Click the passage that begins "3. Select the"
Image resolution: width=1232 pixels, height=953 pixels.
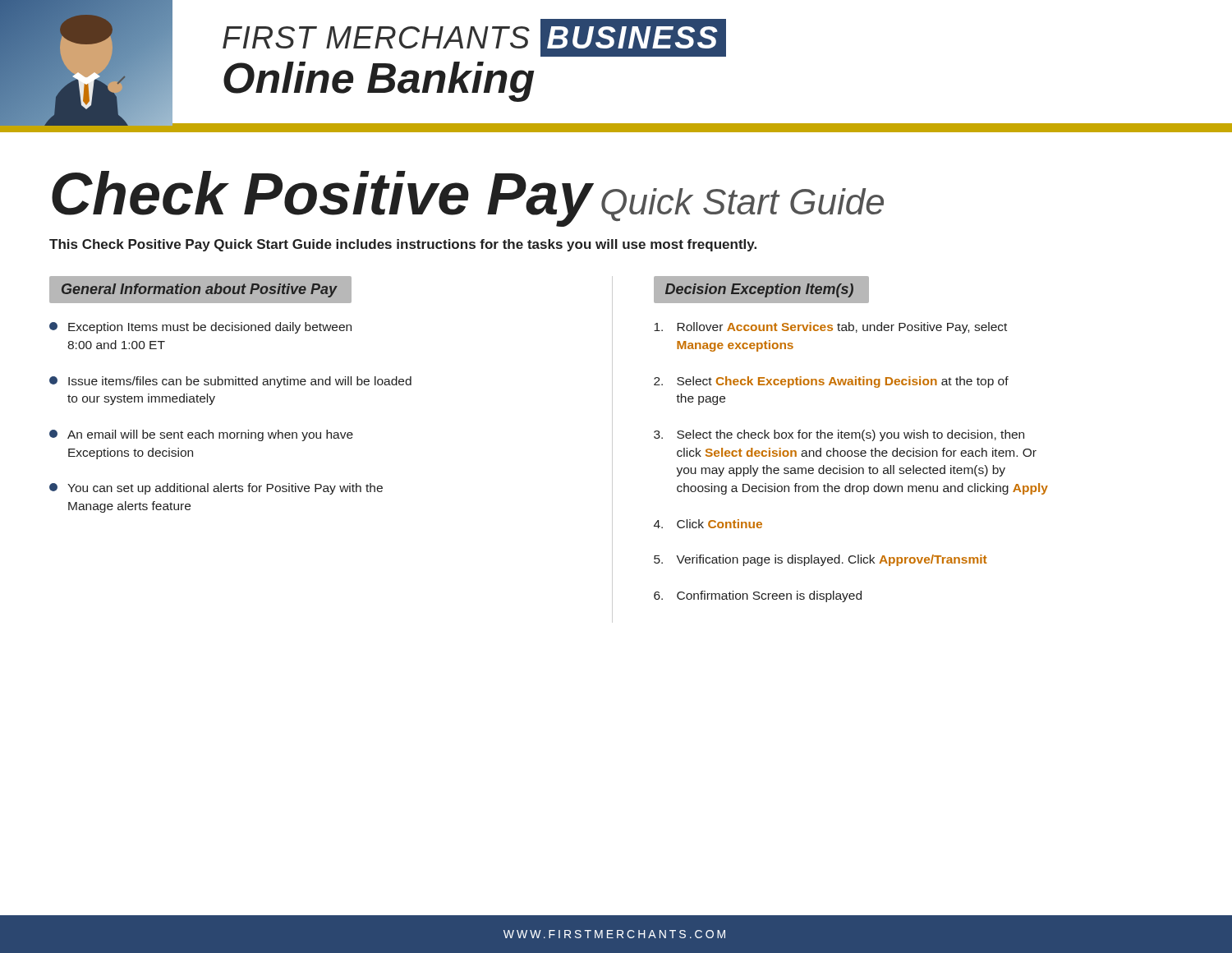pos(851,461)
